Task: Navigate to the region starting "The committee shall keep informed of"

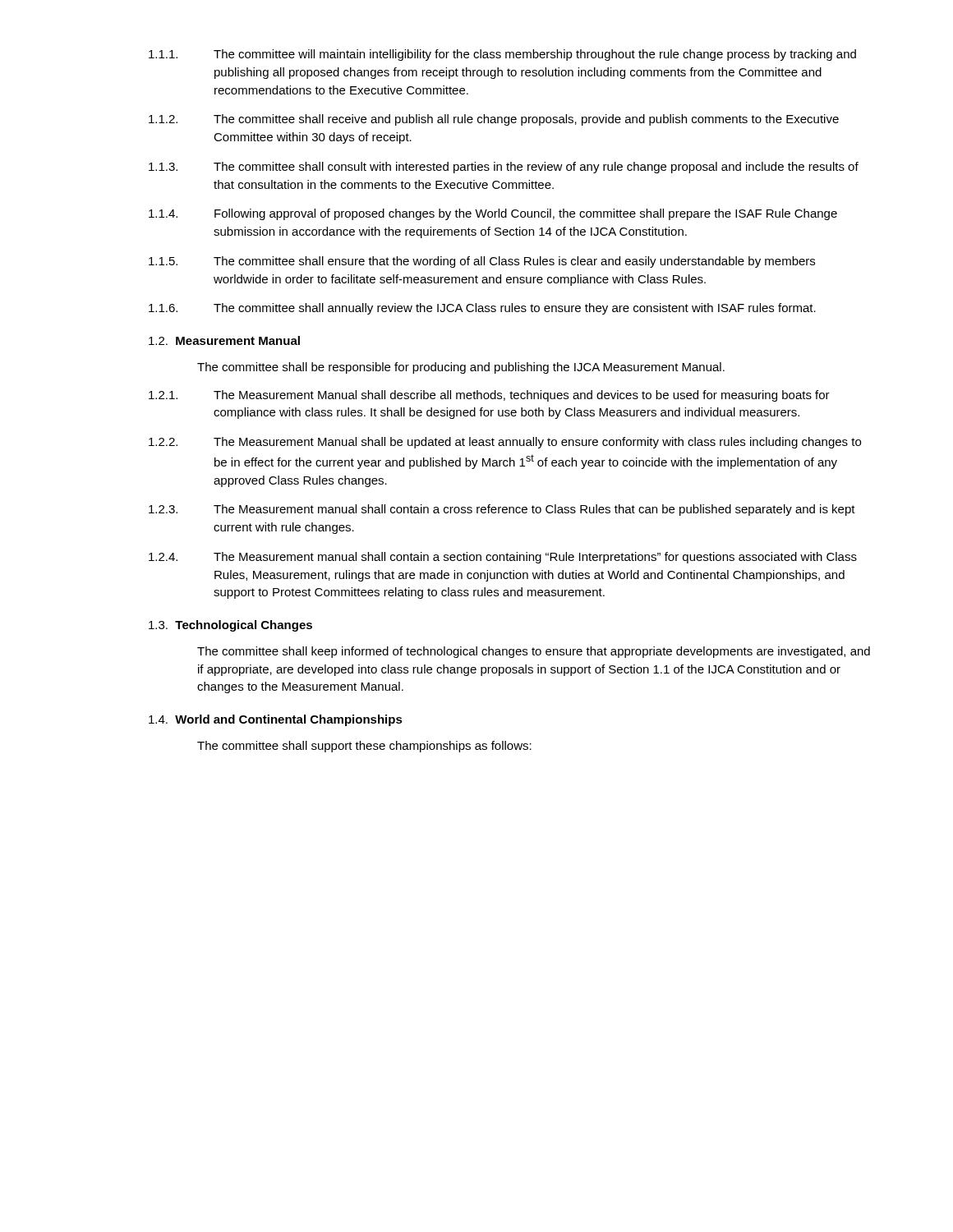Action: click(x=534, y=669)
